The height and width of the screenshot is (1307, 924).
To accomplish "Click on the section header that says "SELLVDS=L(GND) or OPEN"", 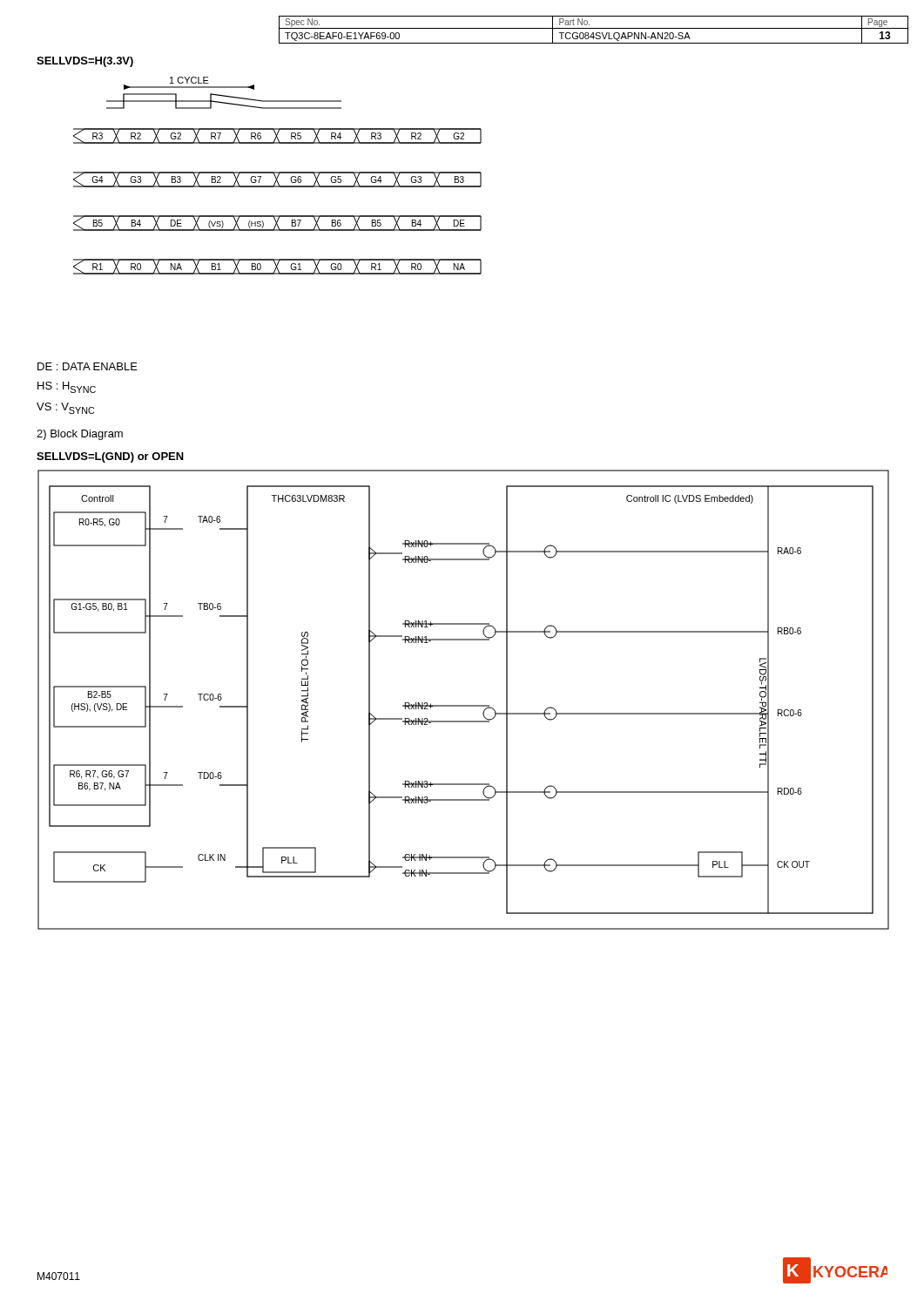I will coord(110,456).
